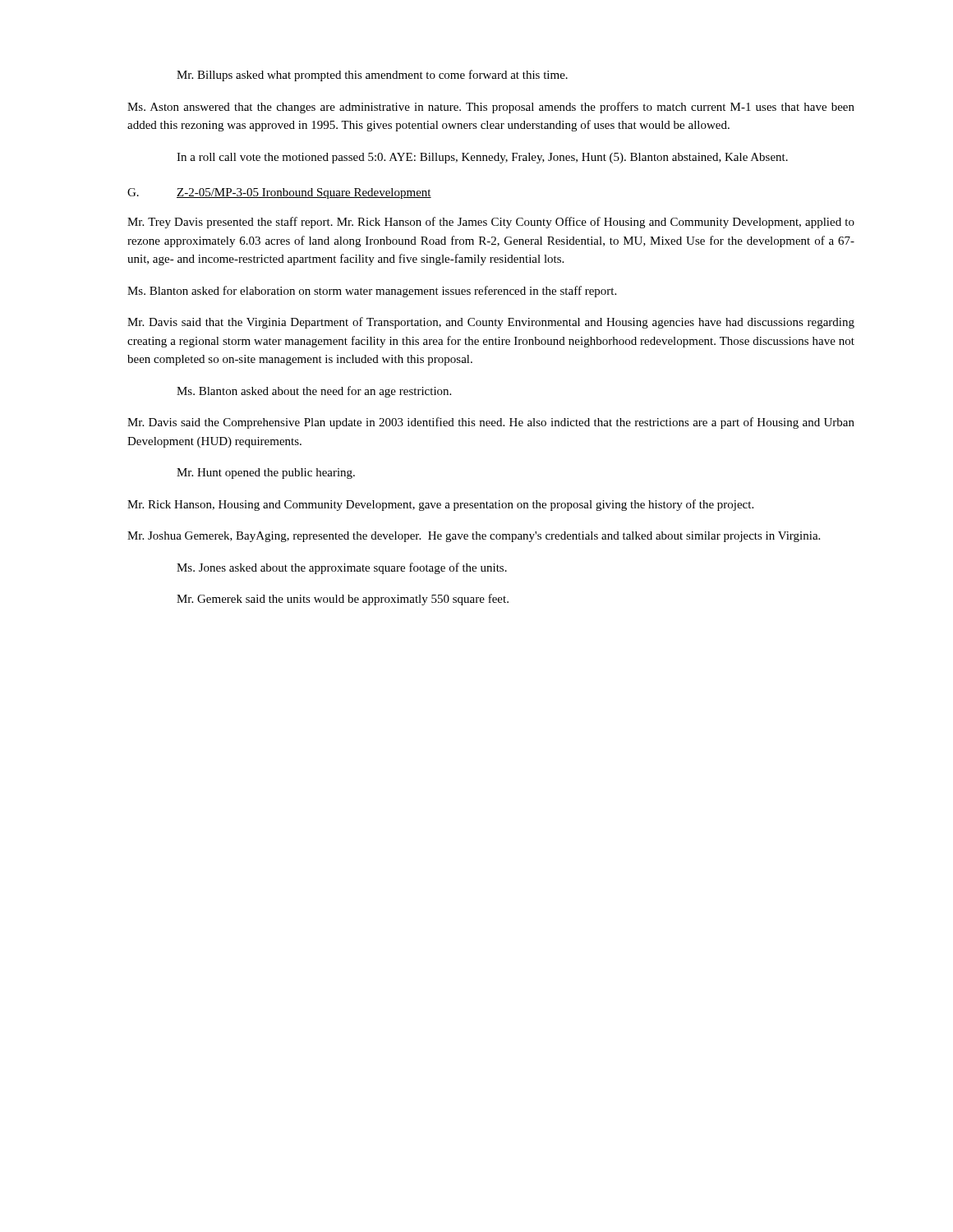Screen dimensions: 1232x953
Task: Locate the text block that reads "In a roll call"
Action: tap(482, 156)
